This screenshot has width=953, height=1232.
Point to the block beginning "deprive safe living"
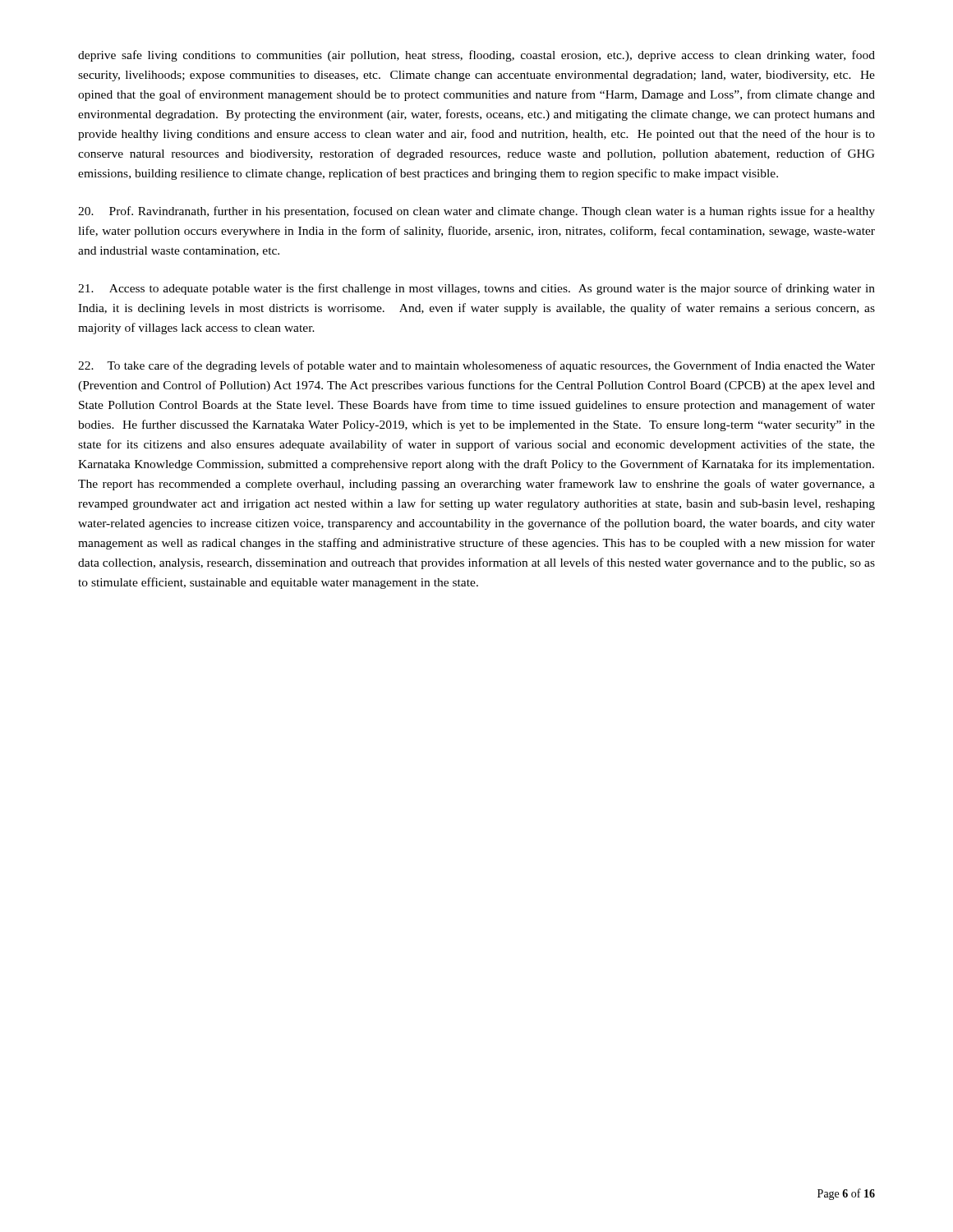tap(476, 114)
